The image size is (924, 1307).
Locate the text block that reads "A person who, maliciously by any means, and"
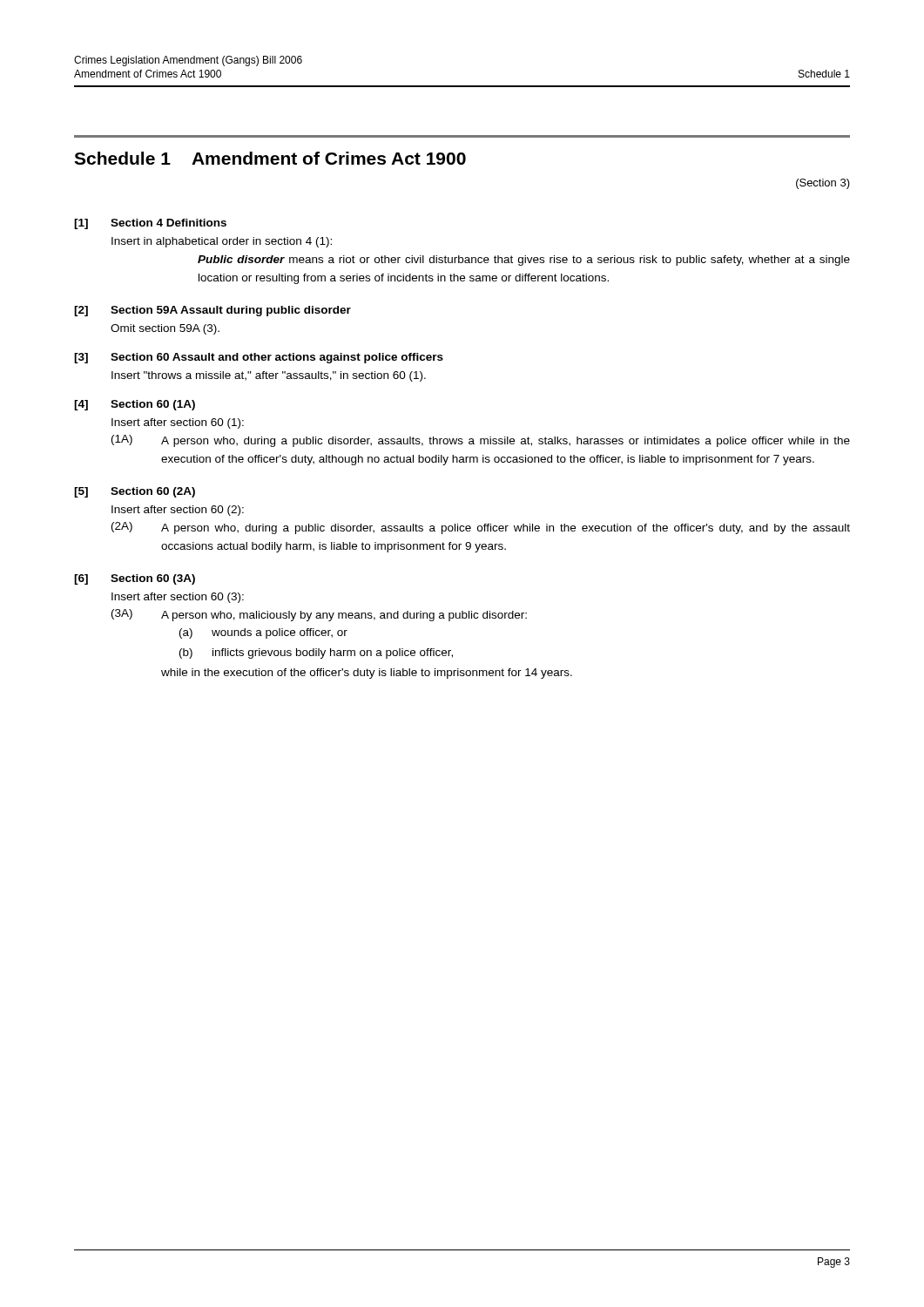[x=344, y=616]
